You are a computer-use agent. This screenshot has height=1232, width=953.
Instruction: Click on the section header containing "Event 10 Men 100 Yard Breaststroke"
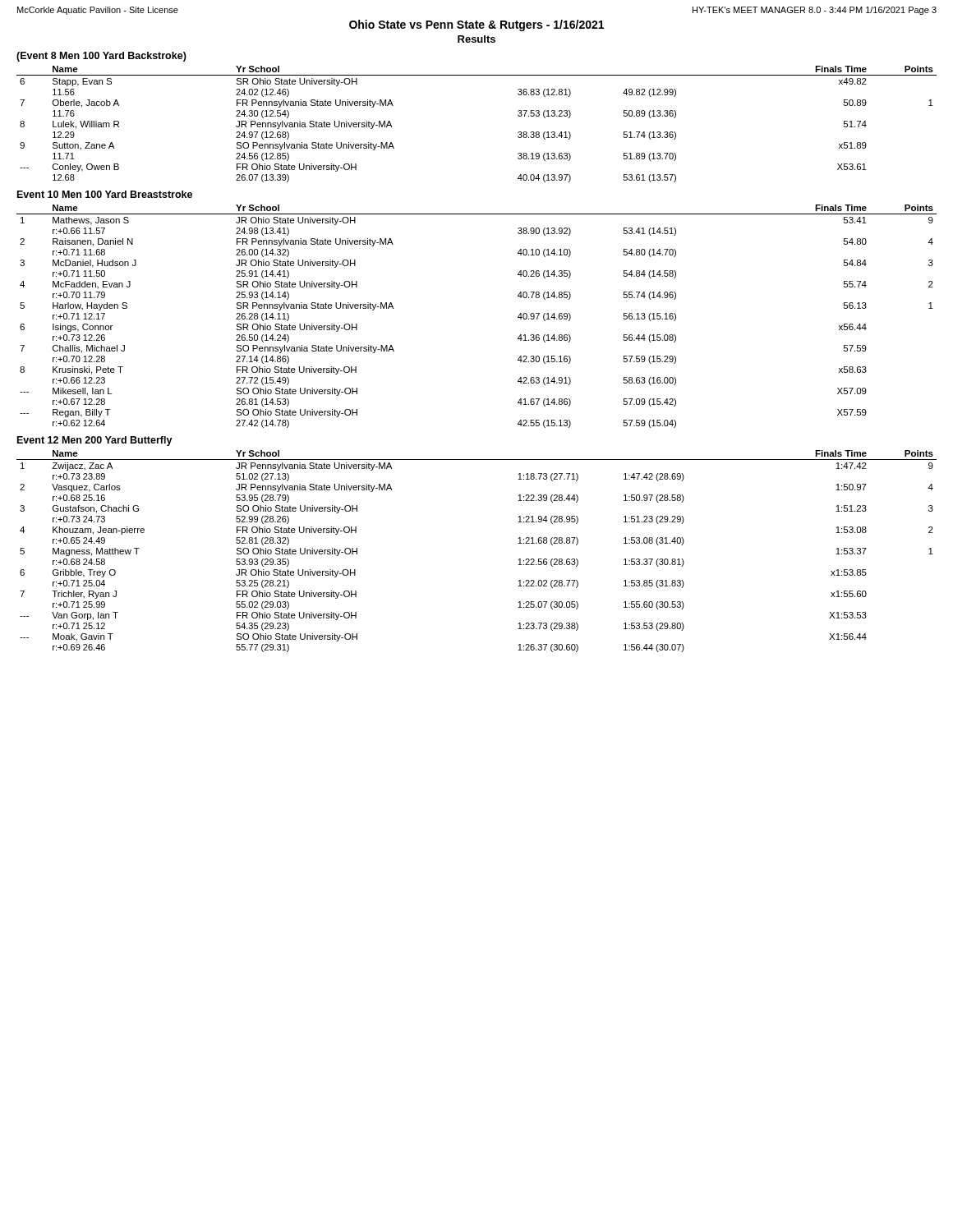point(104,195)
